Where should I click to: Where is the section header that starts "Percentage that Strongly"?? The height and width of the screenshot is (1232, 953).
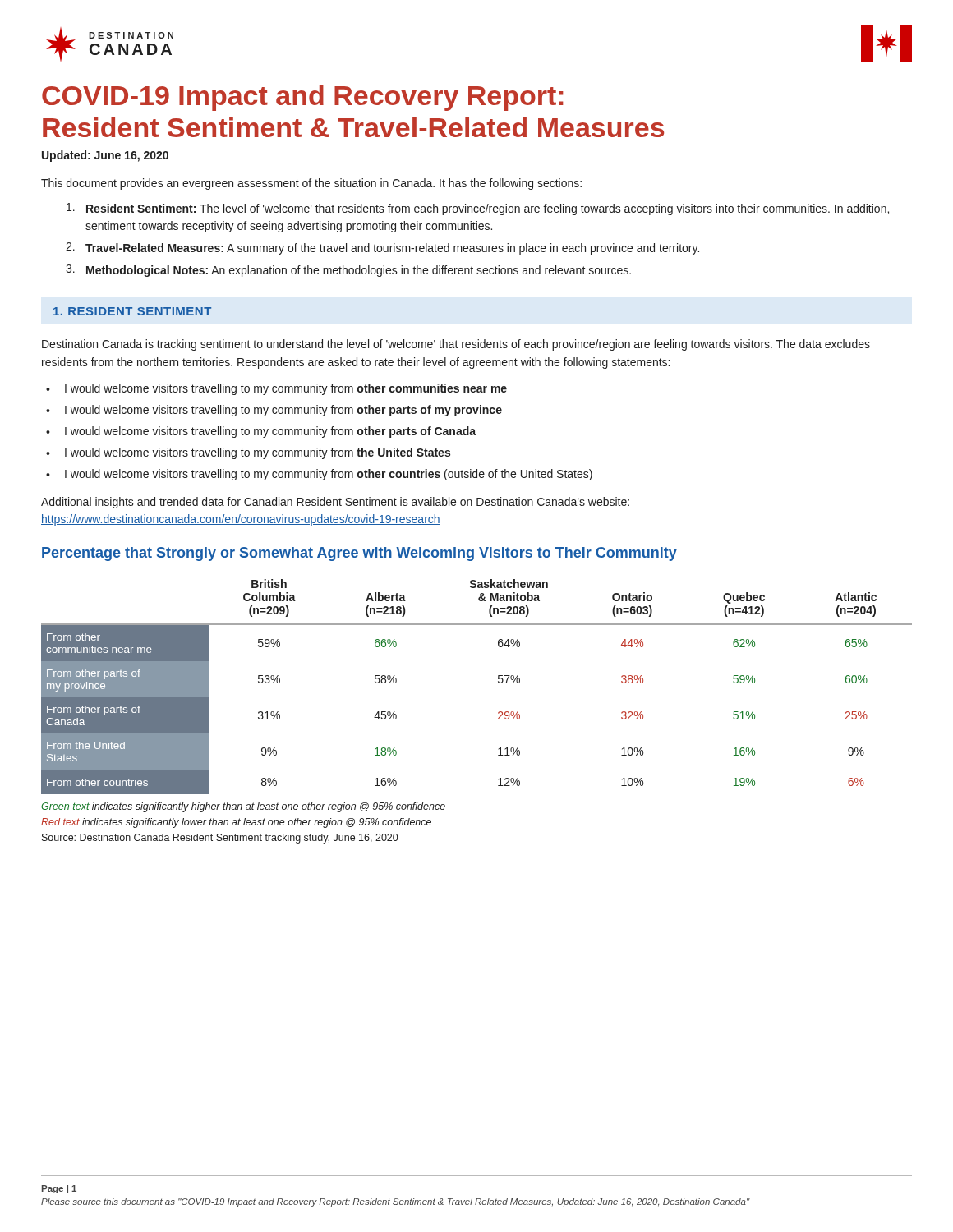(359, 553)
